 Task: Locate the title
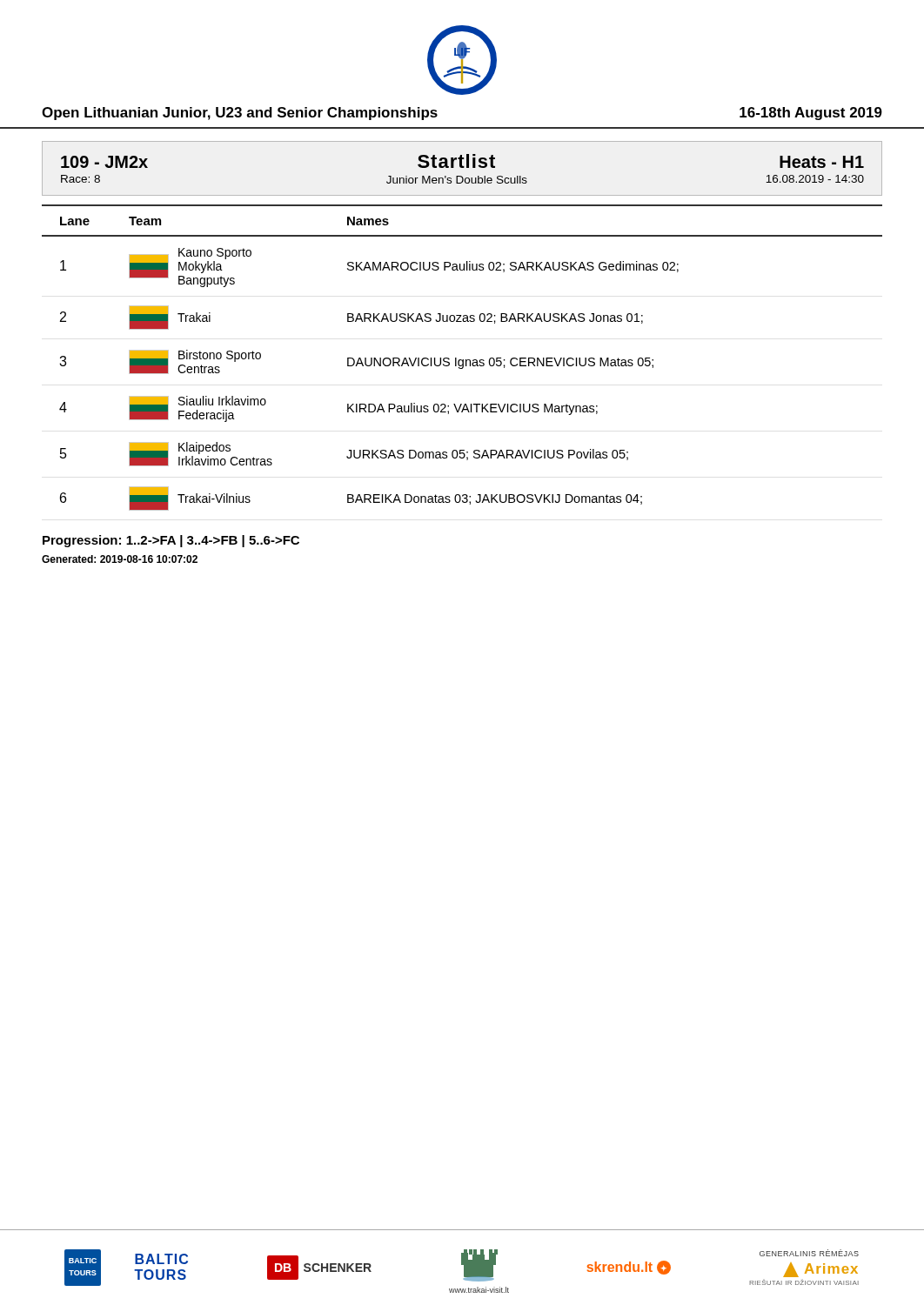click(462, 113)
